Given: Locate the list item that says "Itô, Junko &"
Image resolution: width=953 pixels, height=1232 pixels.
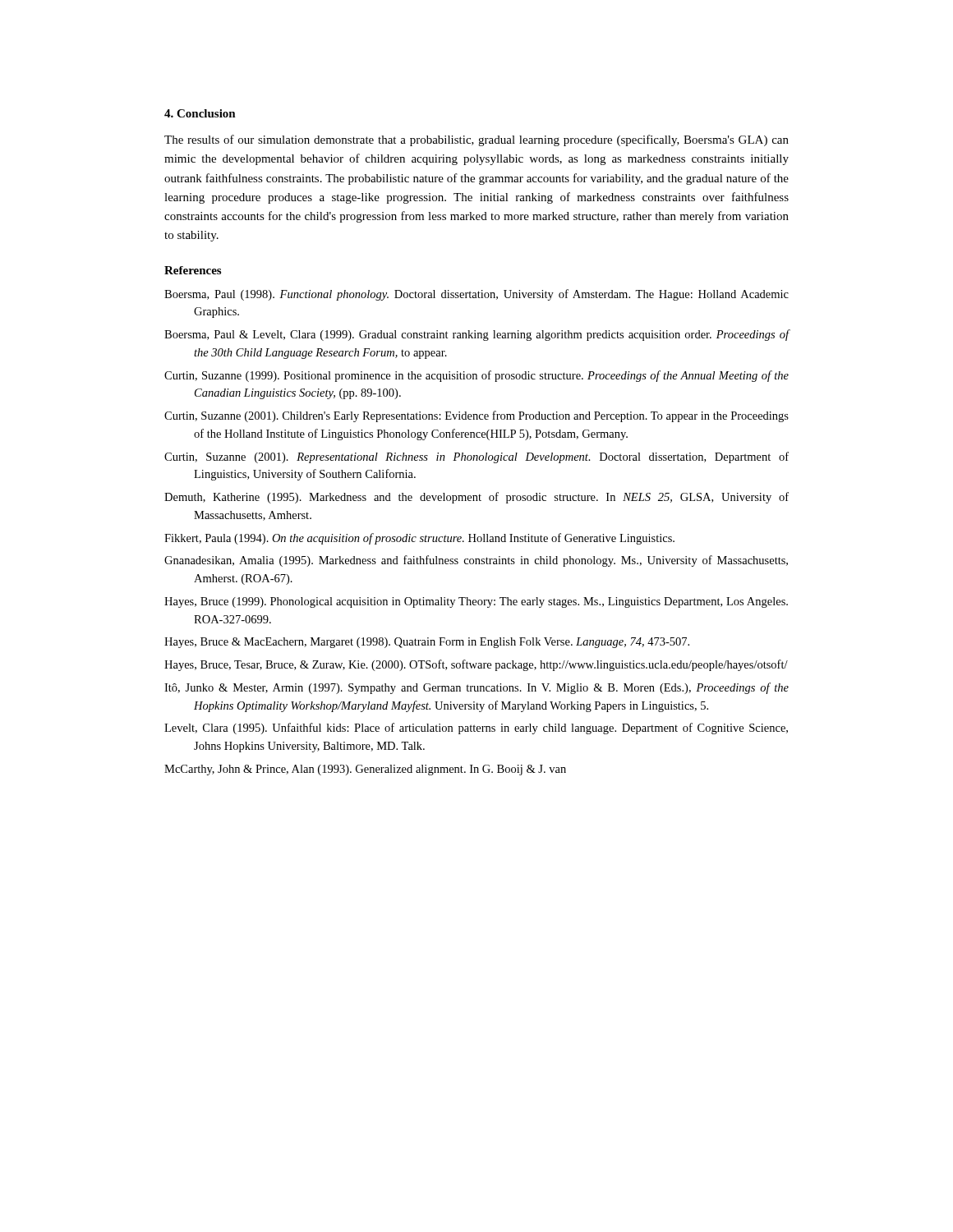Looking at the screenshot, I should click(x=476, y=696).
